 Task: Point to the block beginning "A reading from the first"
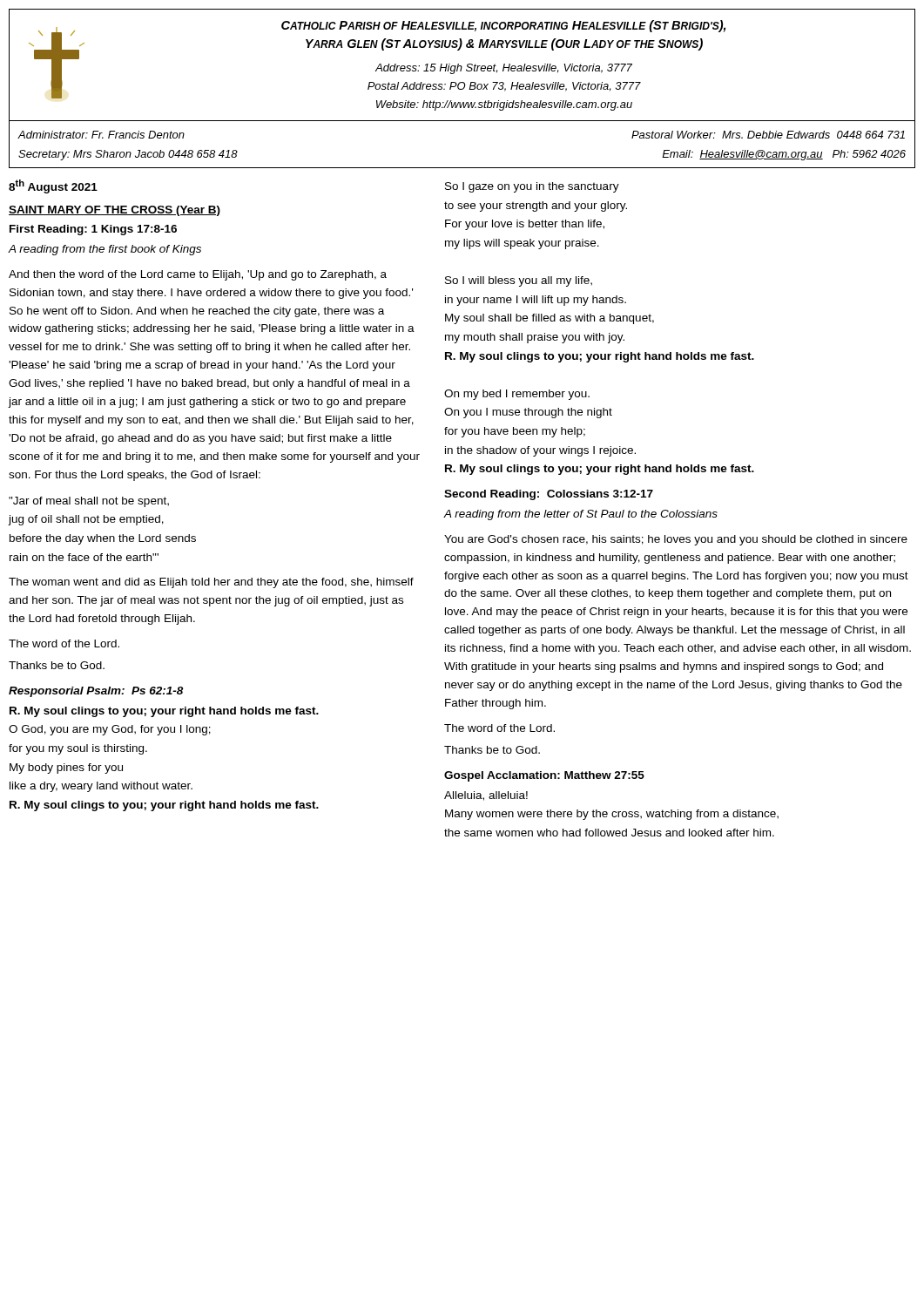point(105,249)
